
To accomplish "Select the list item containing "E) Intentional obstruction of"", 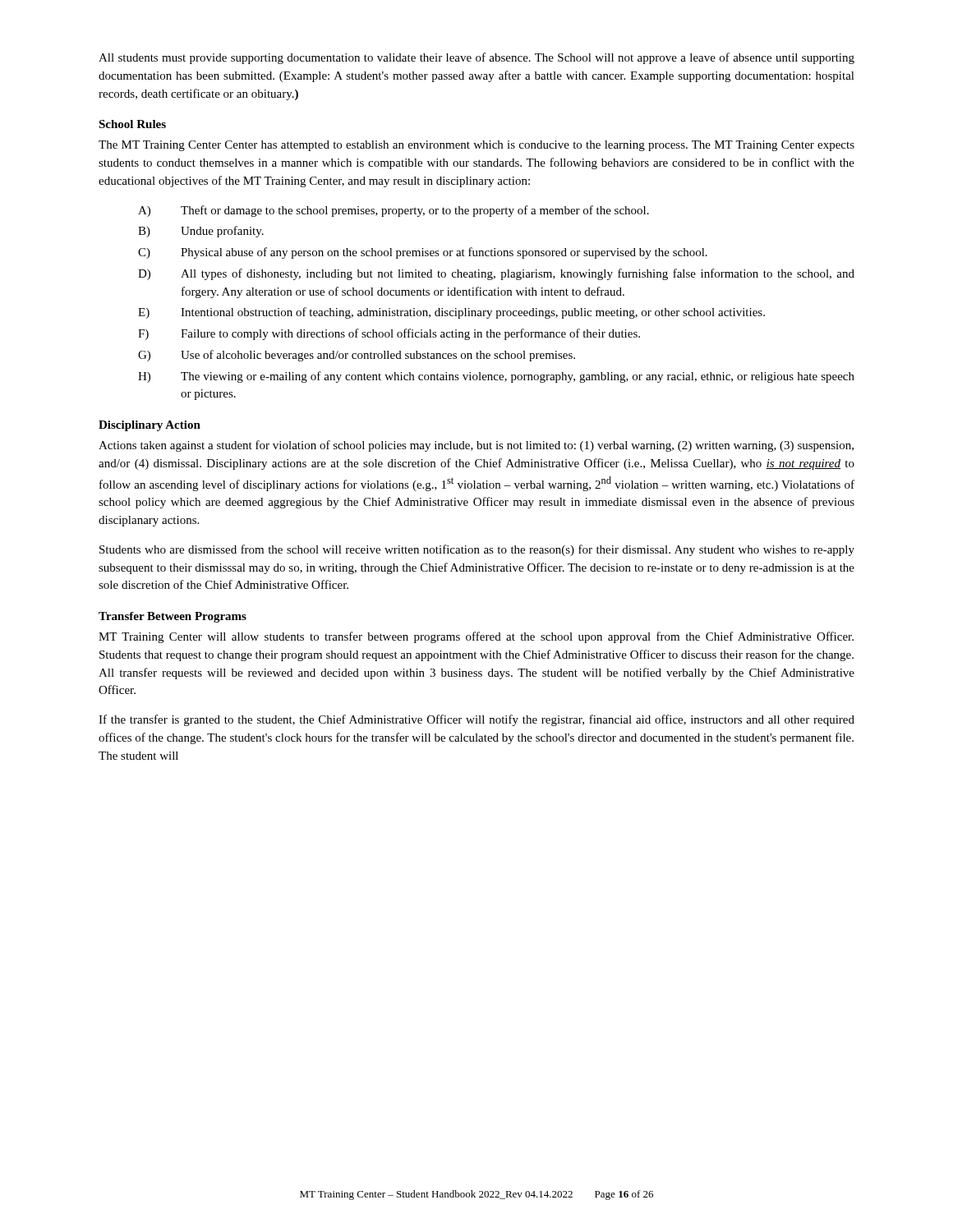I will click(476, 313).
